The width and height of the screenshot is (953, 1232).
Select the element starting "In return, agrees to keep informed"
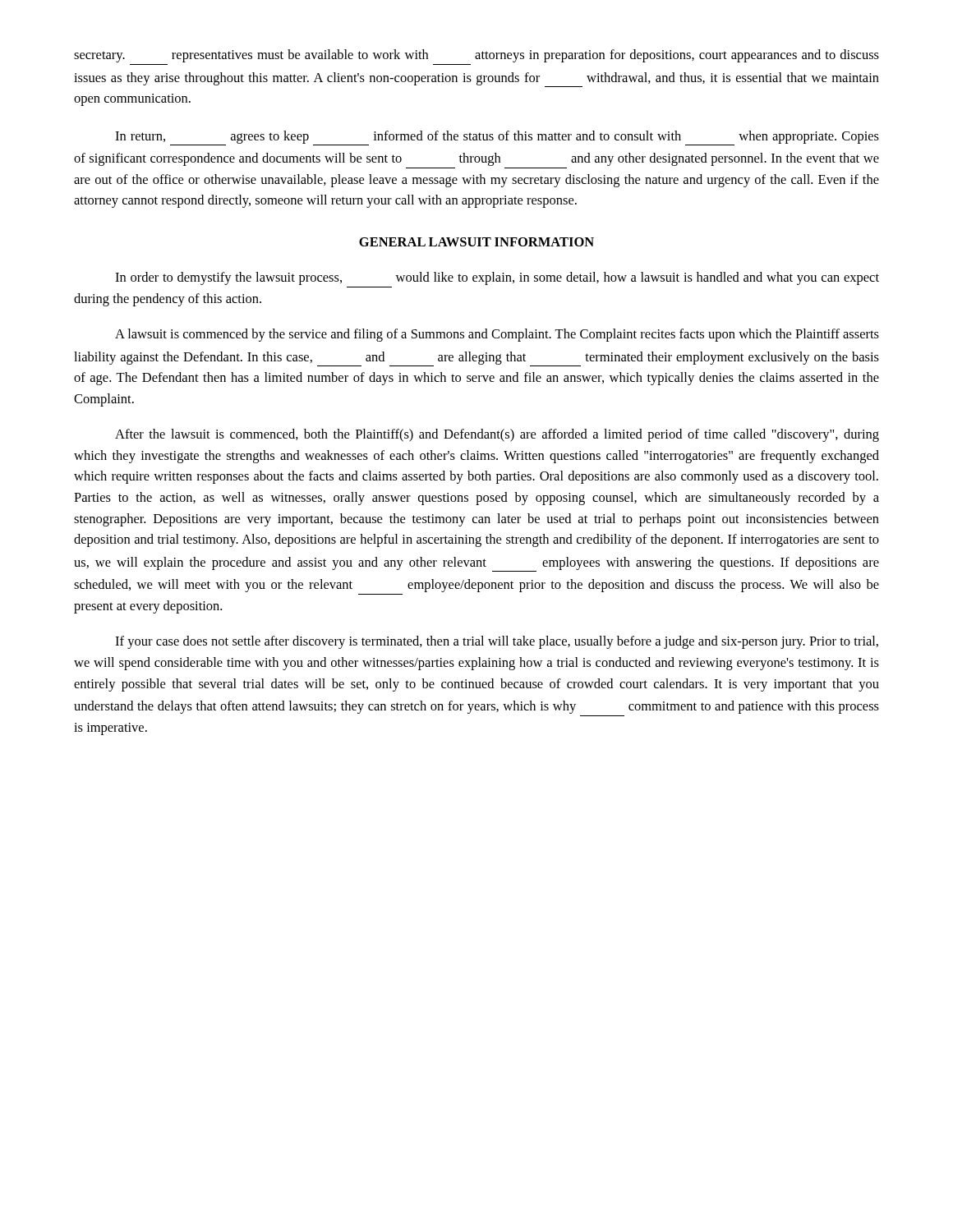pyautogui.click(x=476, y=167)
